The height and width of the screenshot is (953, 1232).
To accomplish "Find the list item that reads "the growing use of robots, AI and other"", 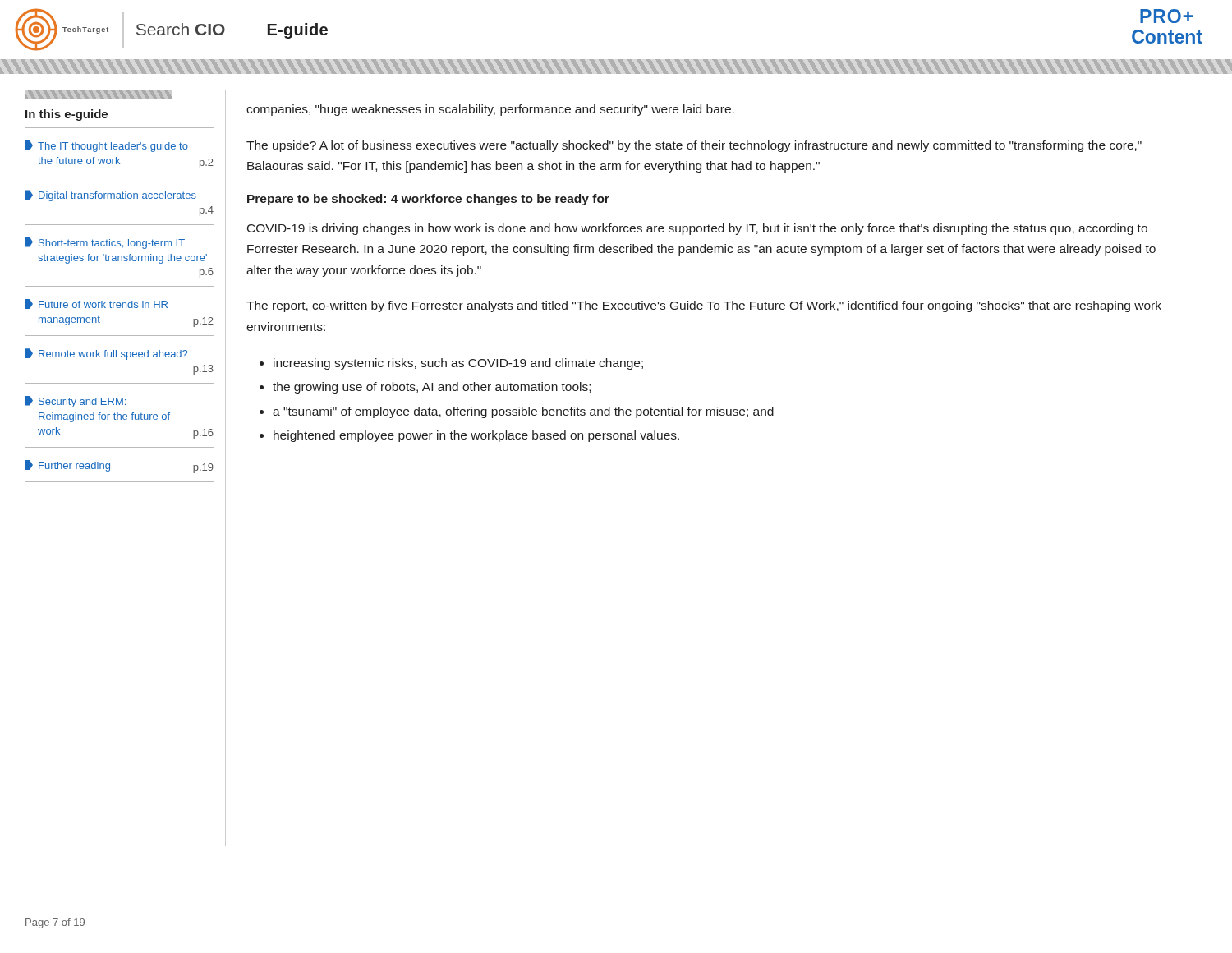I will pos(432,387).
